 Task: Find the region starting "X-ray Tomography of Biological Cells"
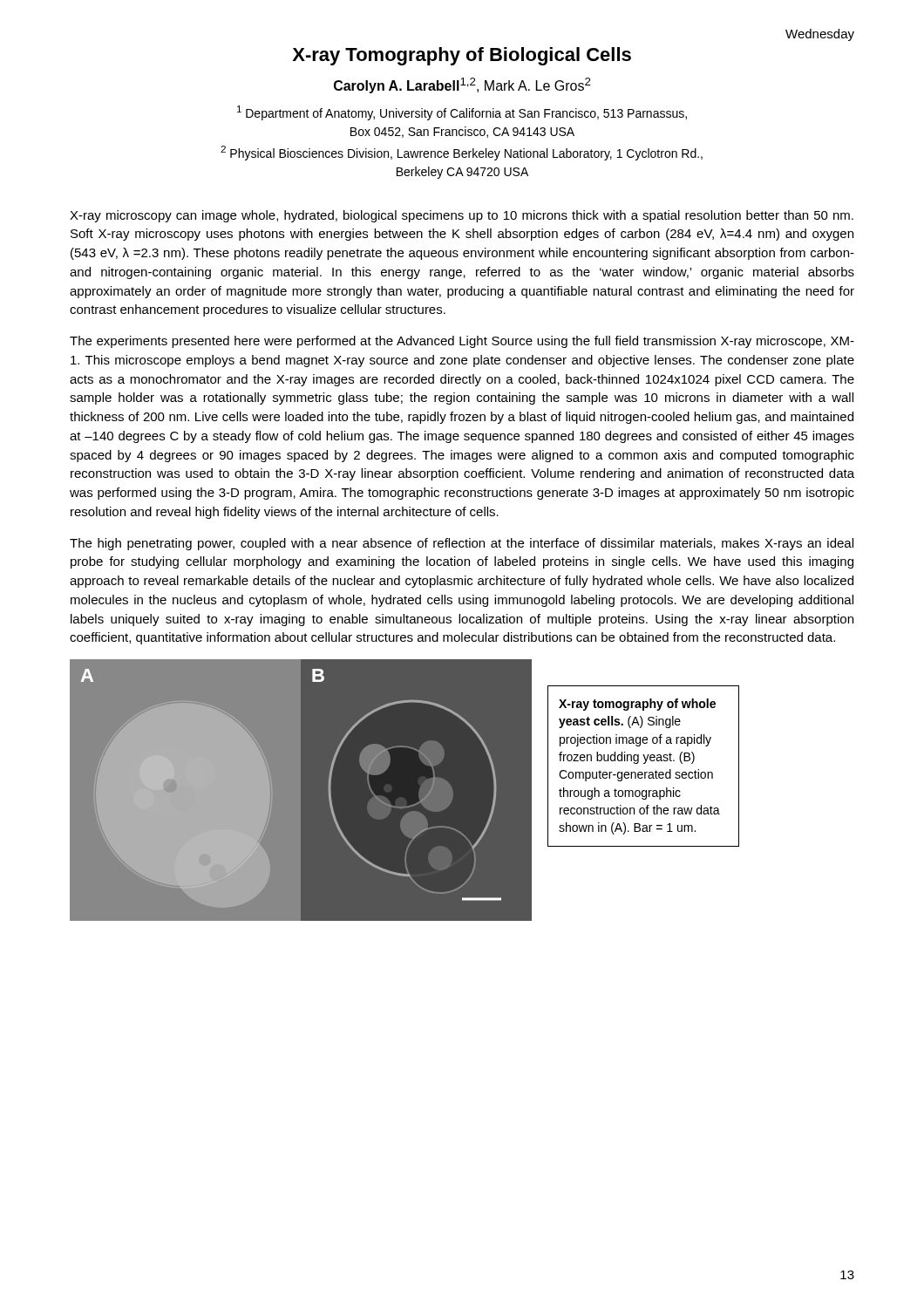tap(462, 55)
